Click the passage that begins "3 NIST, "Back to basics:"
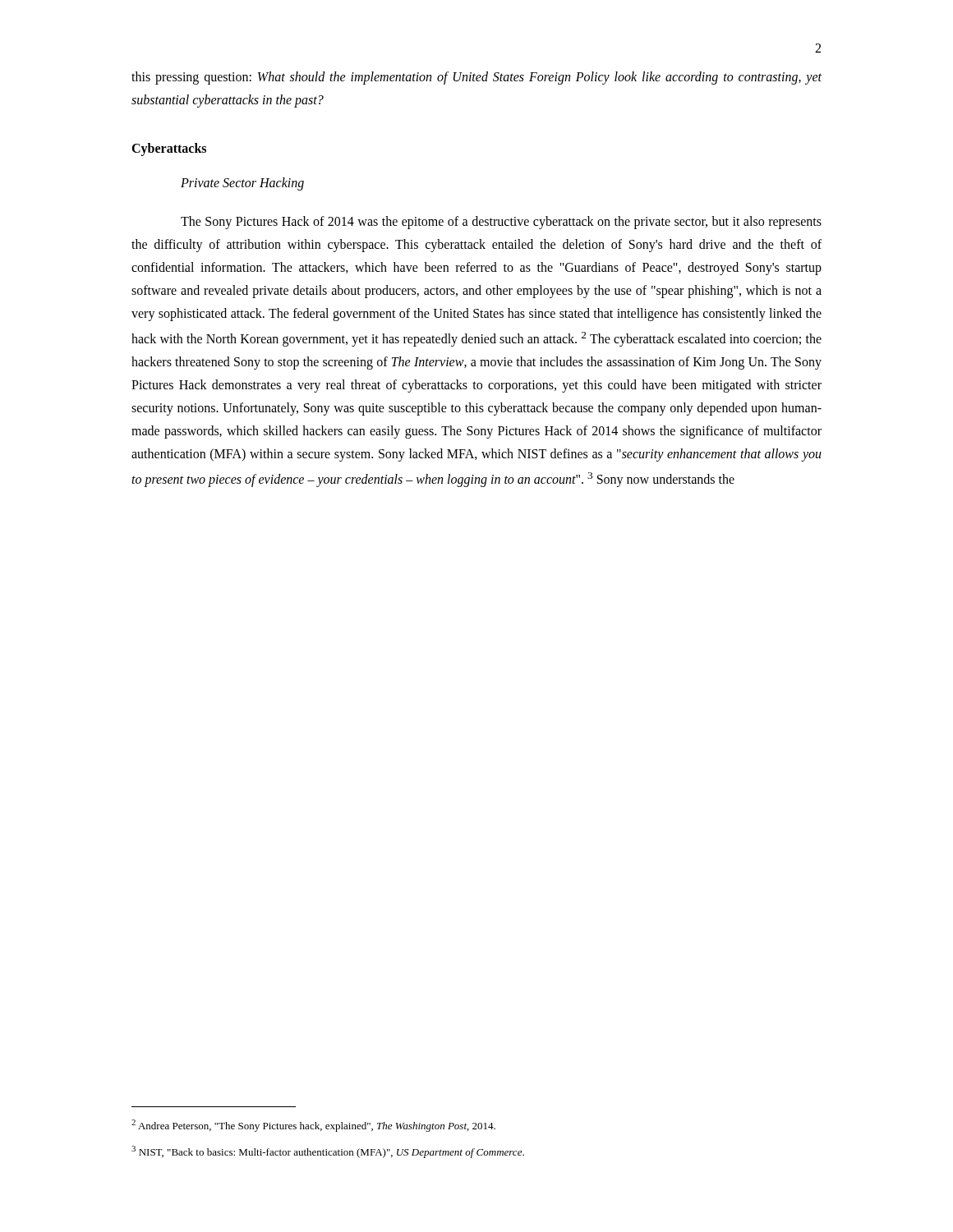The width and height of the screenshot is (953, 1232). click(x=328, y=1151)
